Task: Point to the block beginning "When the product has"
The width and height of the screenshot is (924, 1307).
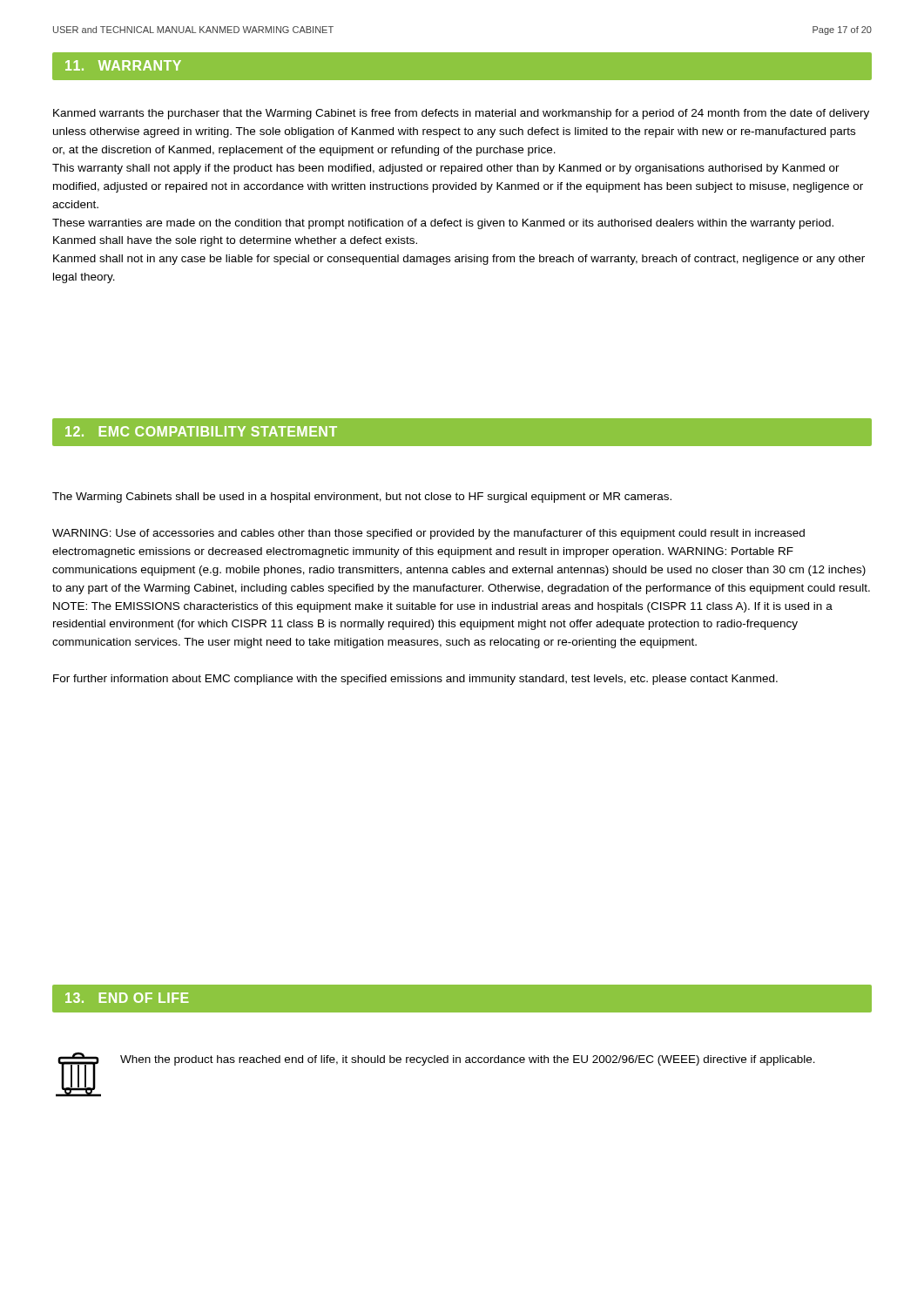Action: coord(468,1060)
